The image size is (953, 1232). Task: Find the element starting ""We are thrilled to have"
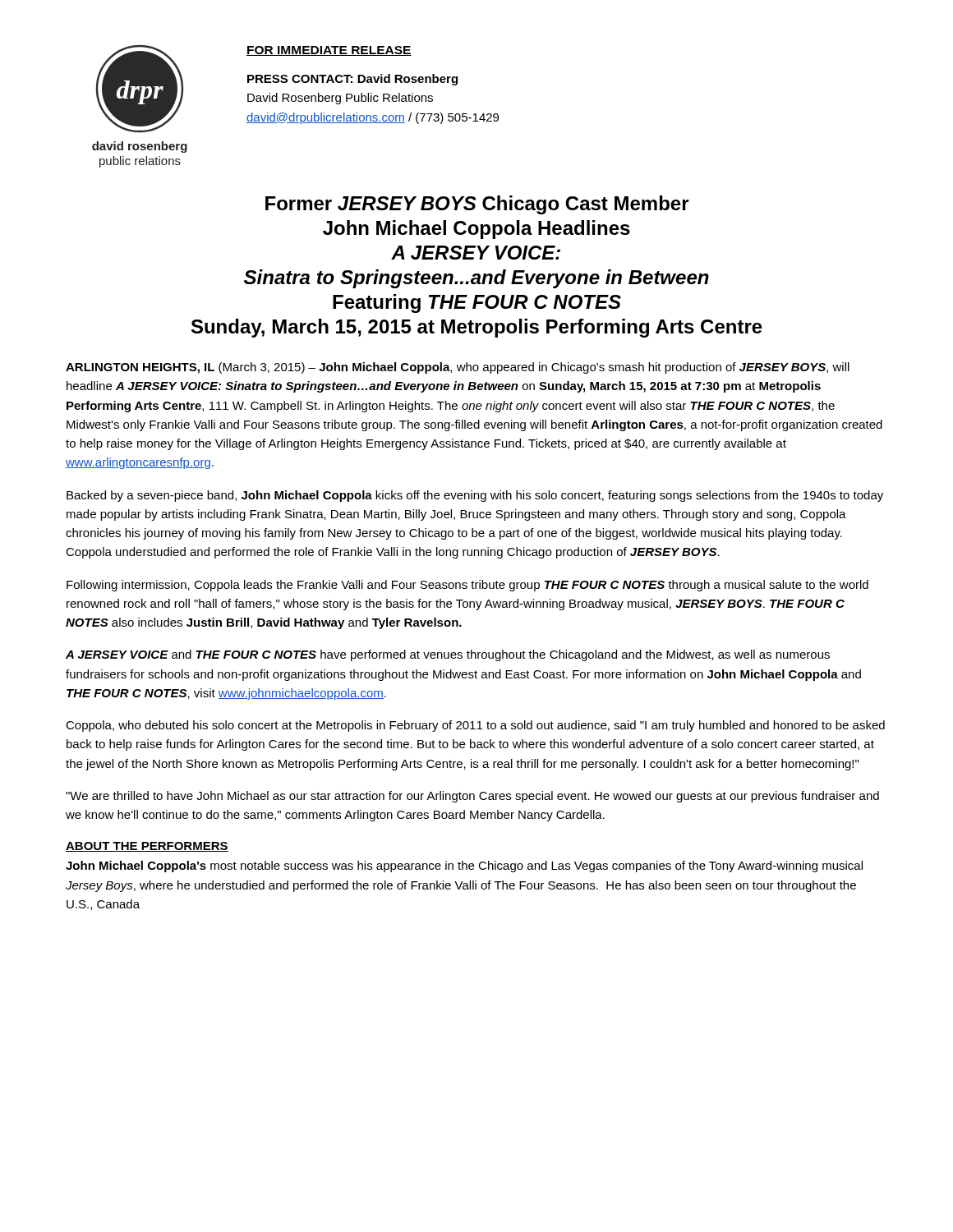pos(473,805)
